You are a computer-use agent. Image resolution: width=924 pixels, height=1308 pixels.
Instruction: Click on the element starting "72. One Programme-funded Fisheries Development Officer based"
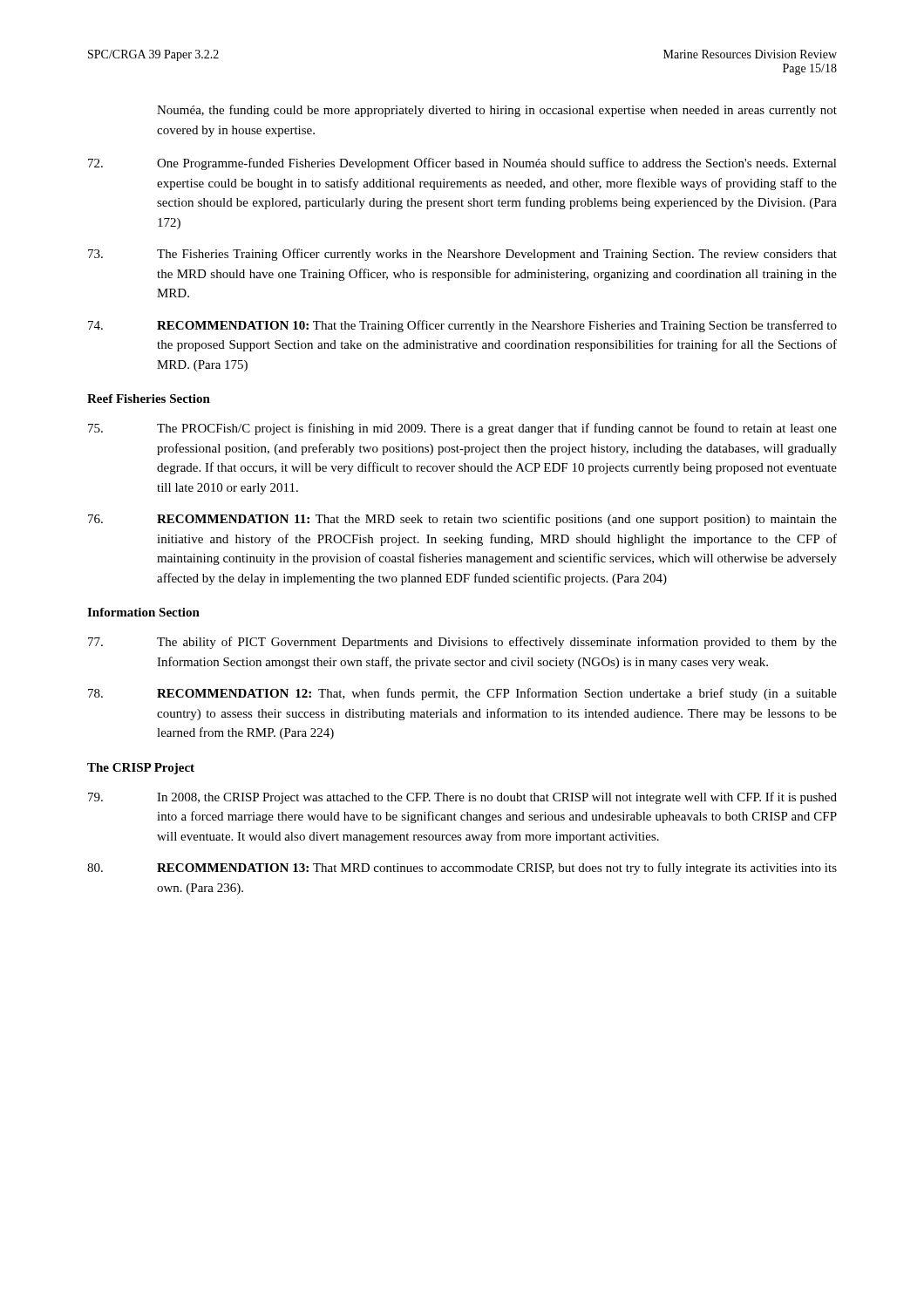pyautogui.click(x=462, y=193)
